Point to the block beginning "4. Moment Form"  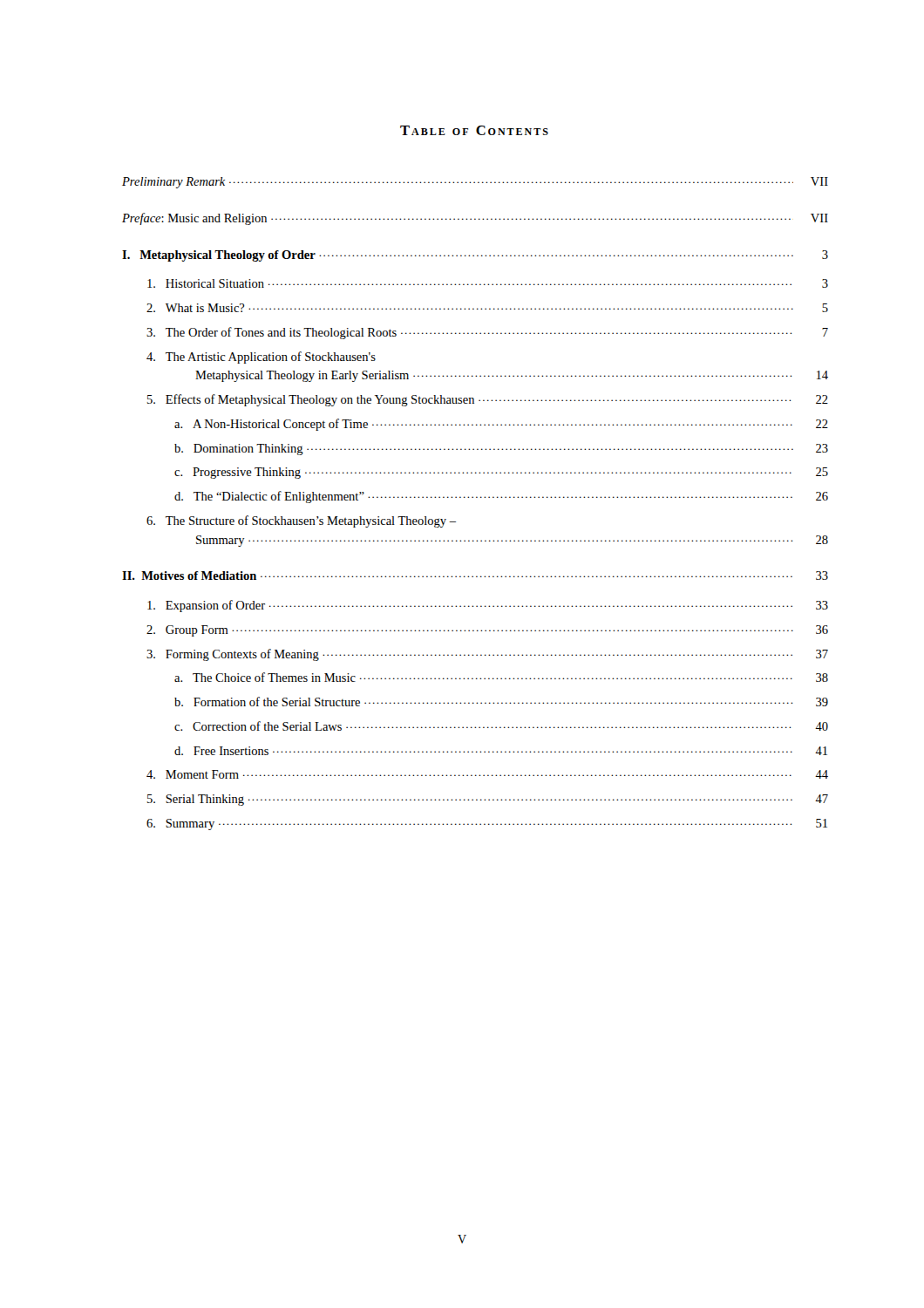[487, 775]
